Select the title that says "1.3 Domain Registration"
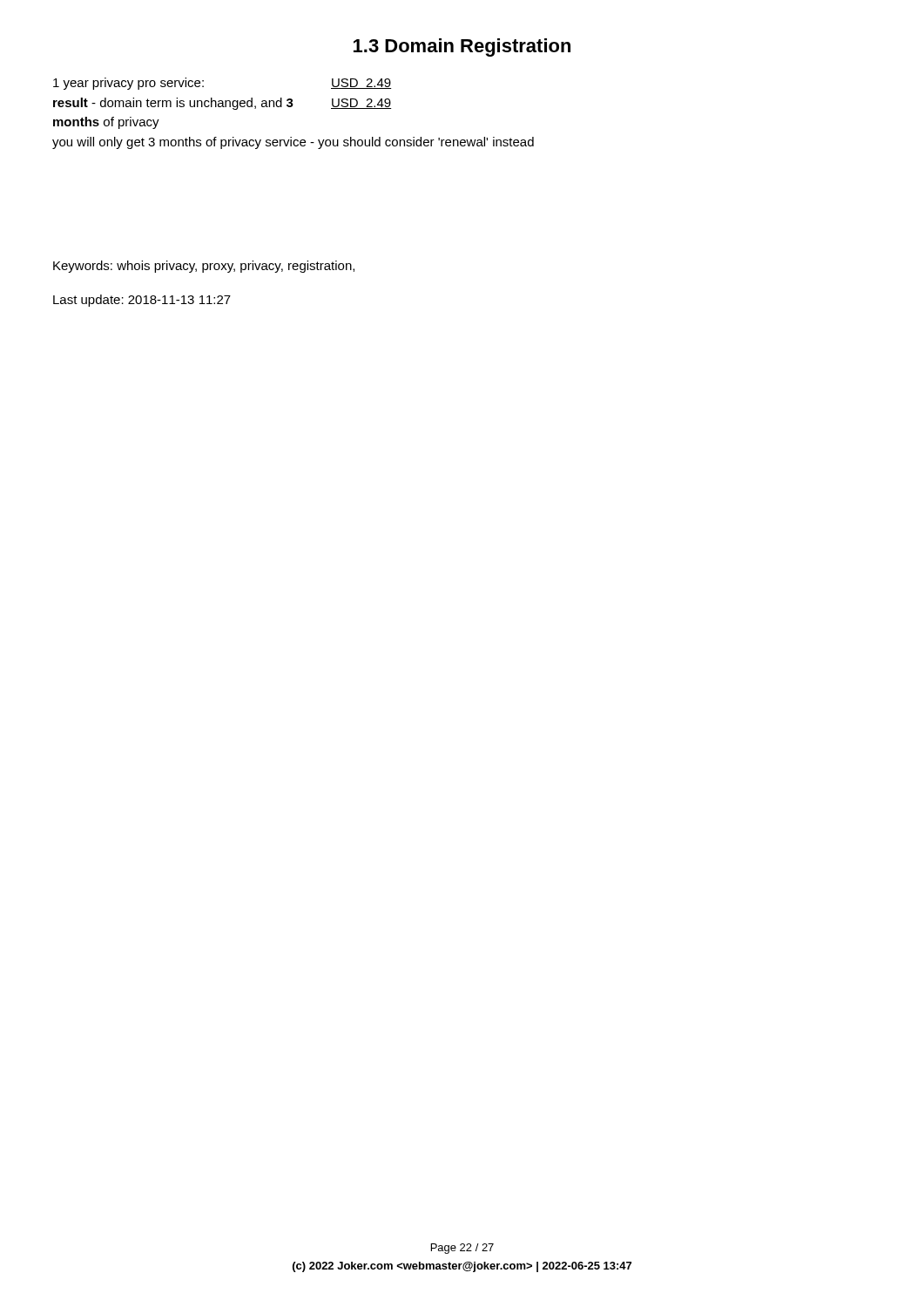The image size is (924, 1307). coord(462,46)
